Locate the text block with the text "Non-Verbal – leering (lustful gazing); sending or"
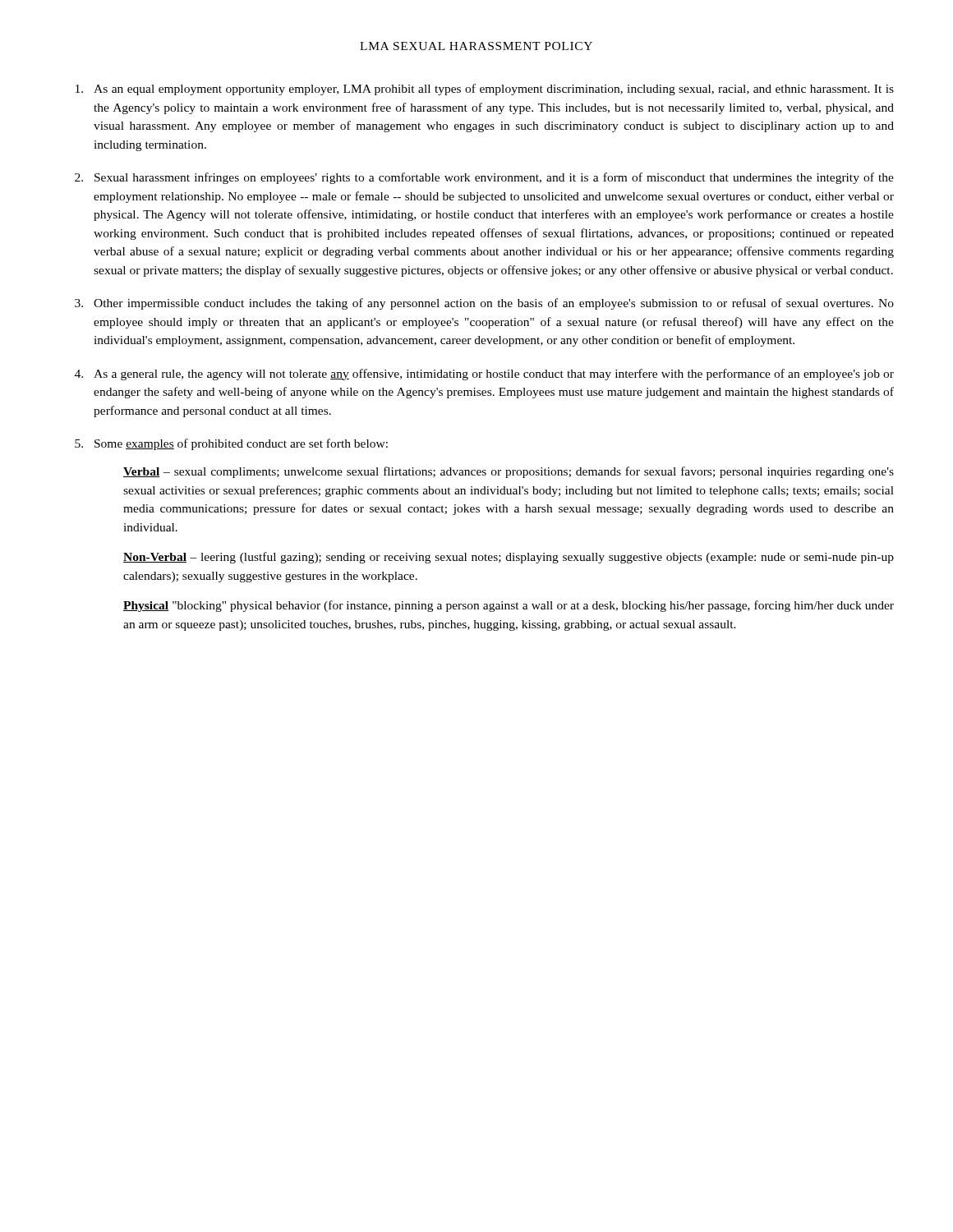 click(x=509, y=566)
